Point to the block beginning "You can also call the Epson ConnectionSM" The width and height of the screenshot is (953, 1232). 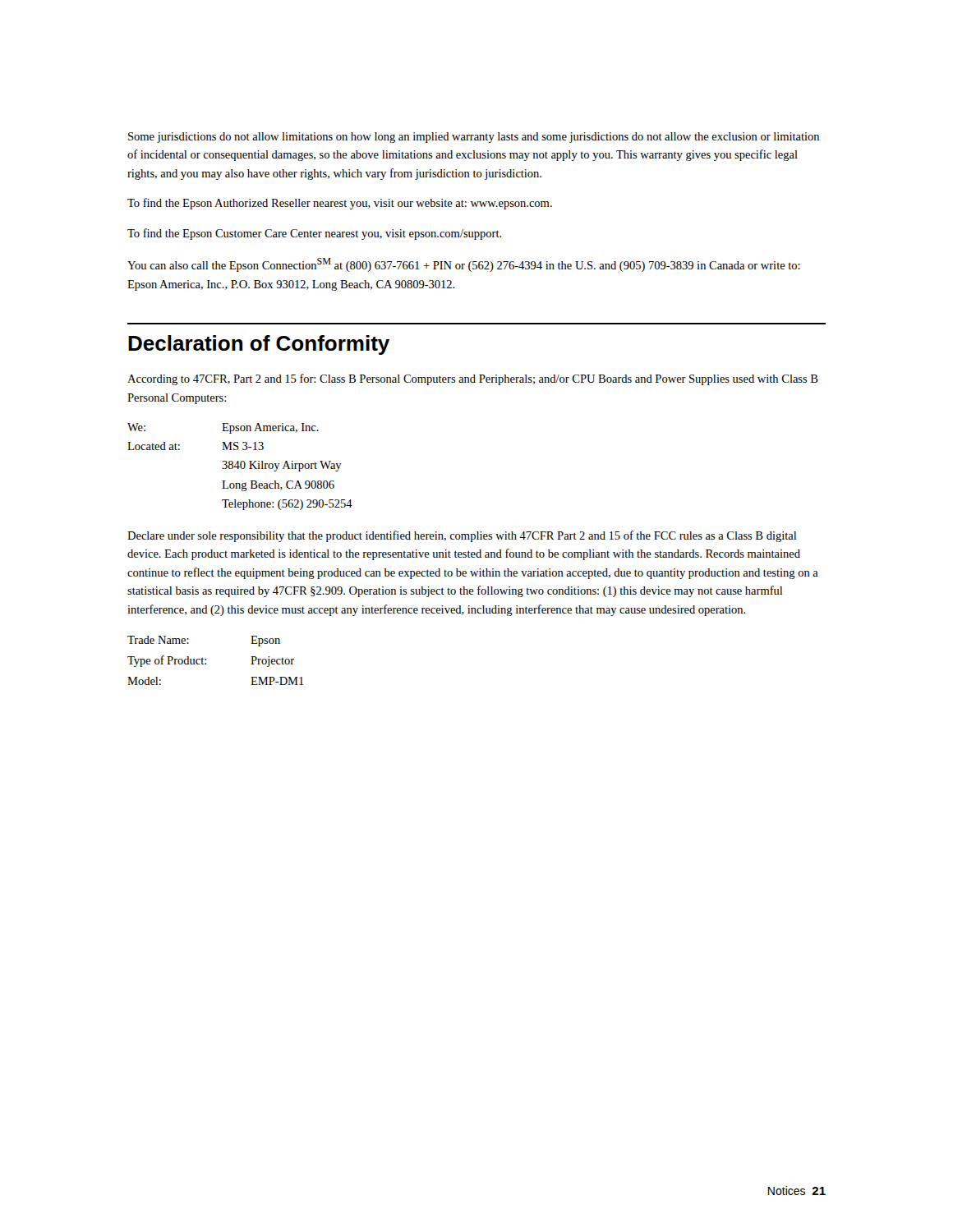(x=464, y=273)
